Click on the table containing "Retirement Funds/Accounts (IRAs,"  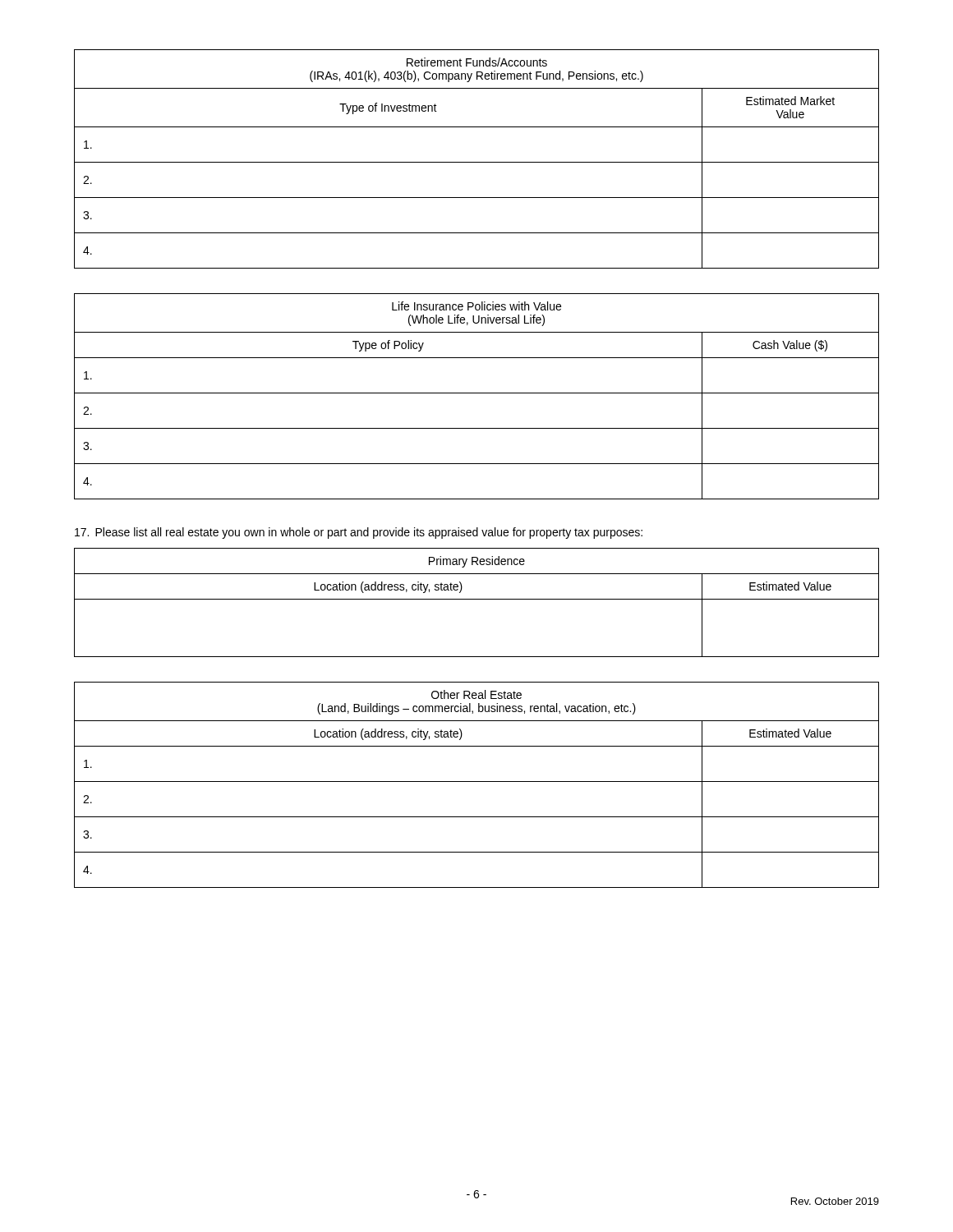click(x=476, y=159)
